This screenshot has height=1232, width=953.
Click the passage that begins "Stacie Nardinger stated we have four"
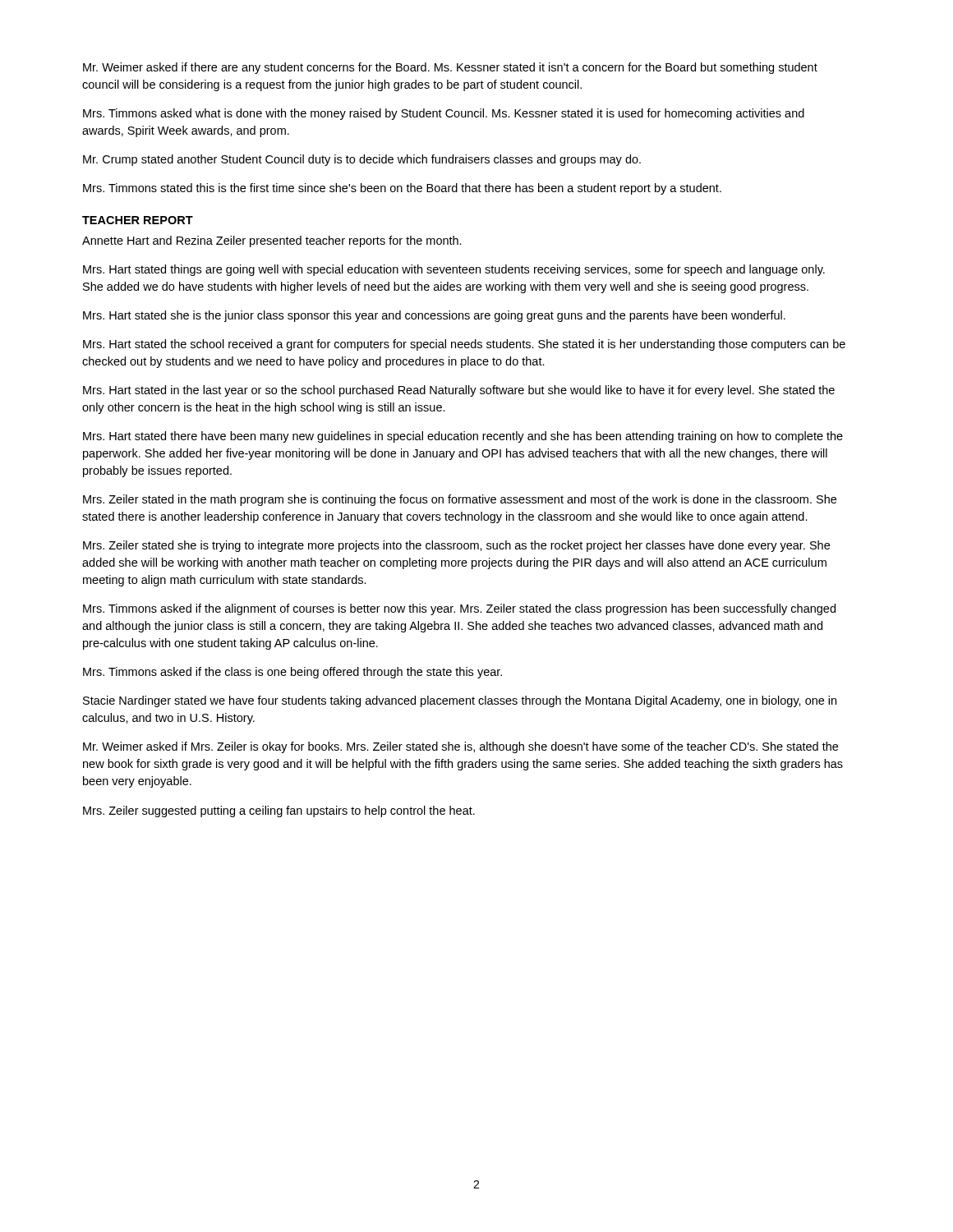tap(460, 710)
